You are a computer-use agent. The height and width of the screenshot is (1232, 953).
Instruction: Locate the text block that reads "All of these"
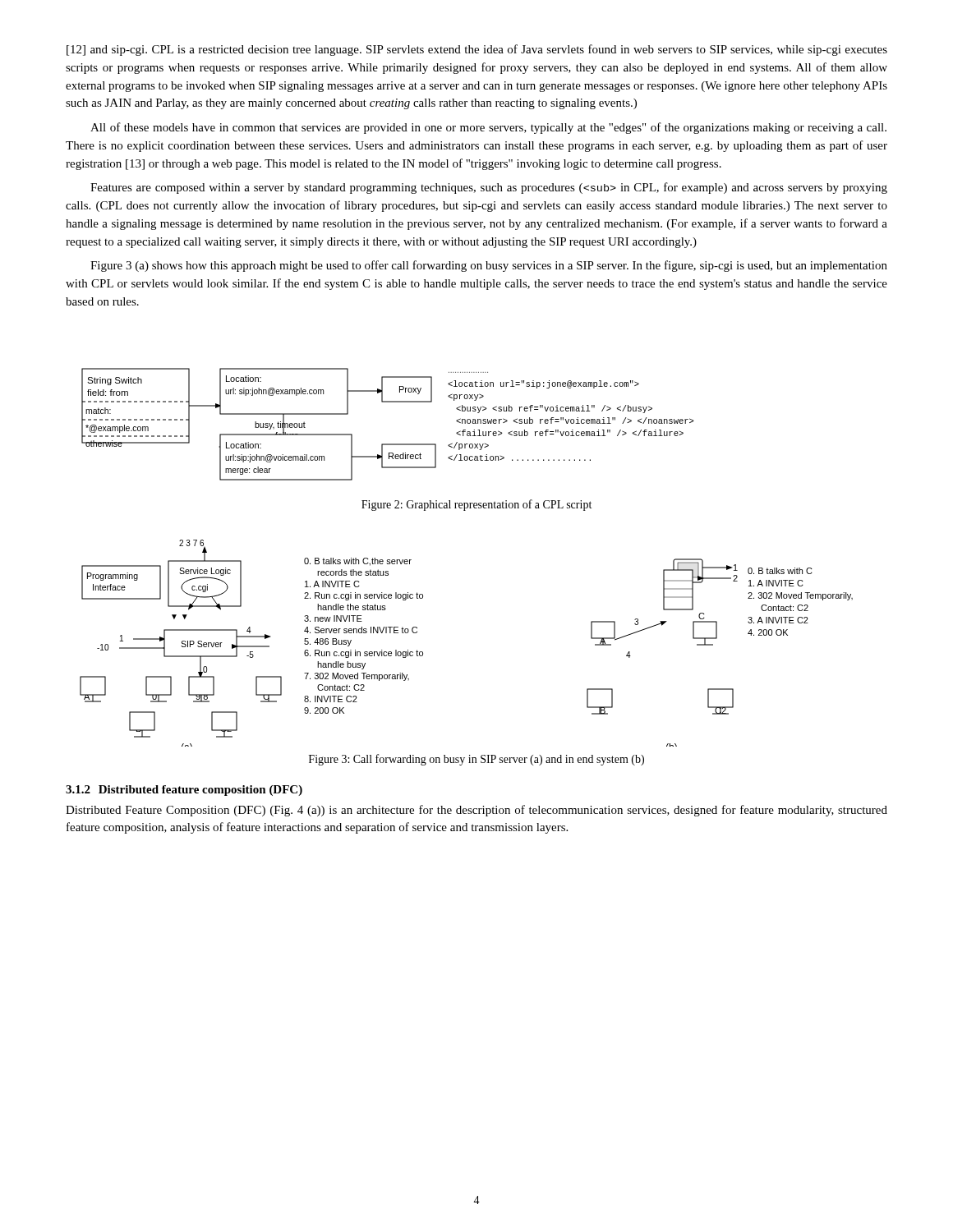pyautogui.click(x=476, y=145)
